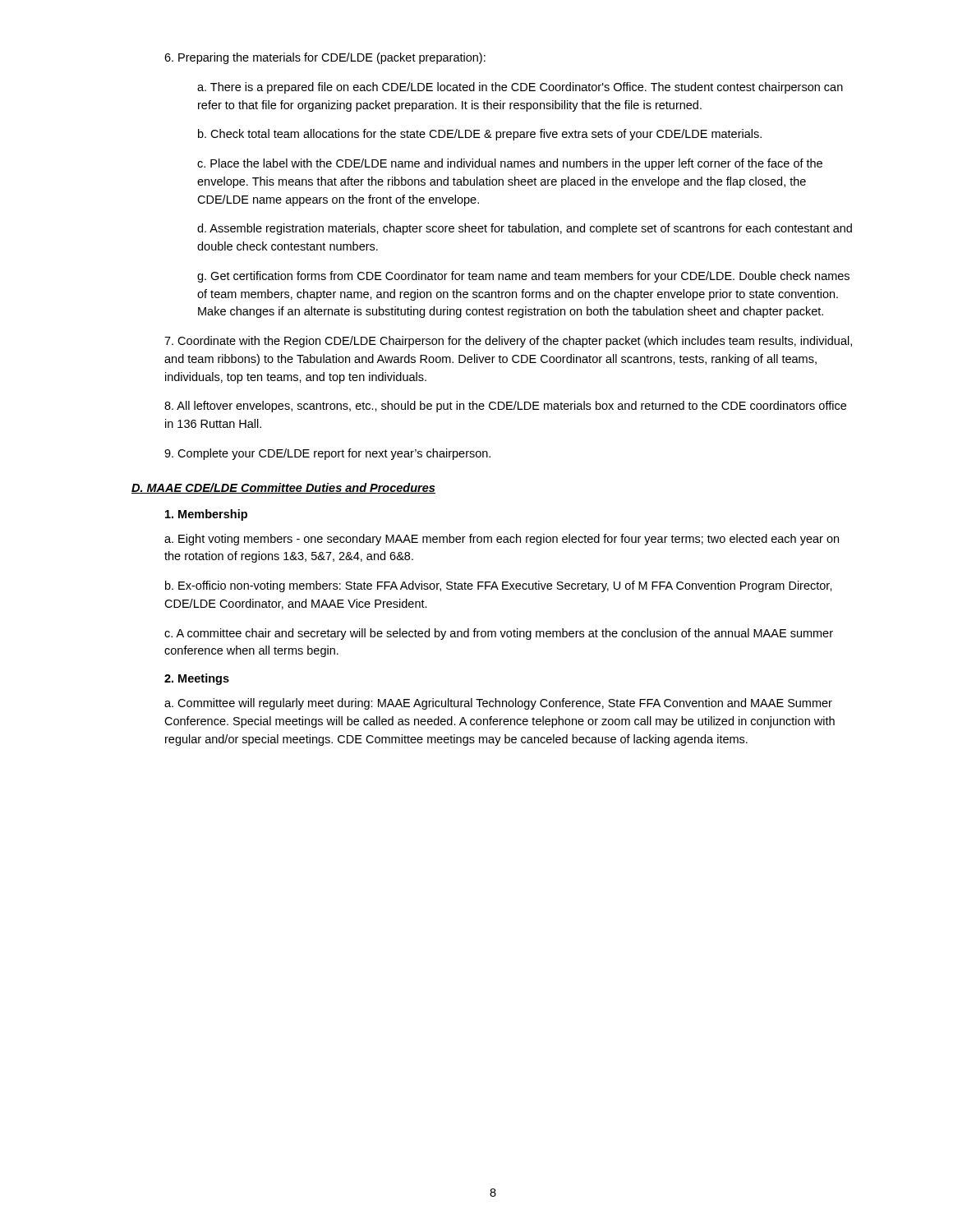
Task: Locate the block of text that opens with "8. All leftover envelopes, scantrons, etc.,"
Action: (x=506, y=415)
